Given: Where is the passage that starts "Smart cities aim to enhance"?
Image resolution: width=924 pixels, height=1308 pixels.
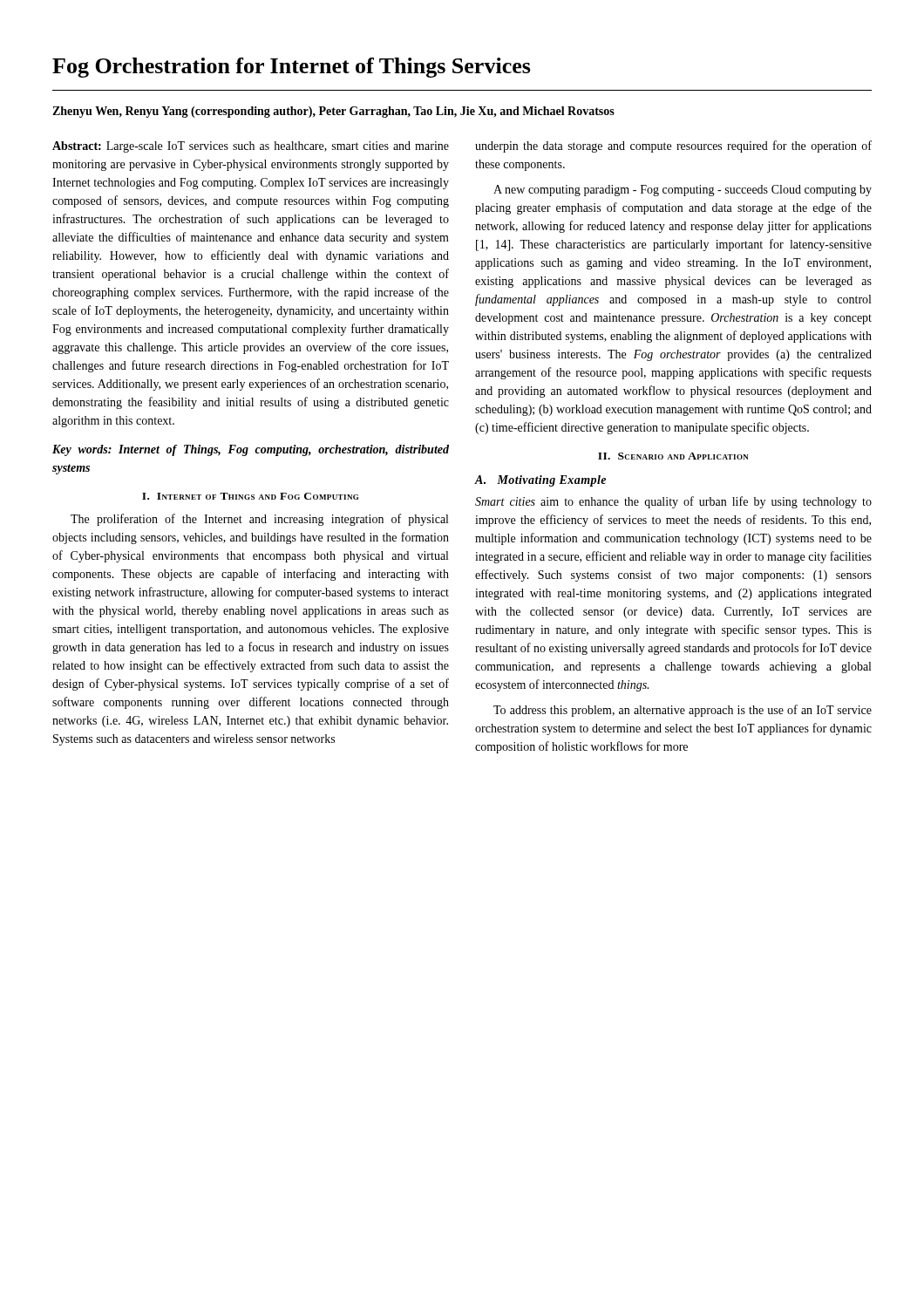Looking at the screenshot, I should (x=673, y=624).
